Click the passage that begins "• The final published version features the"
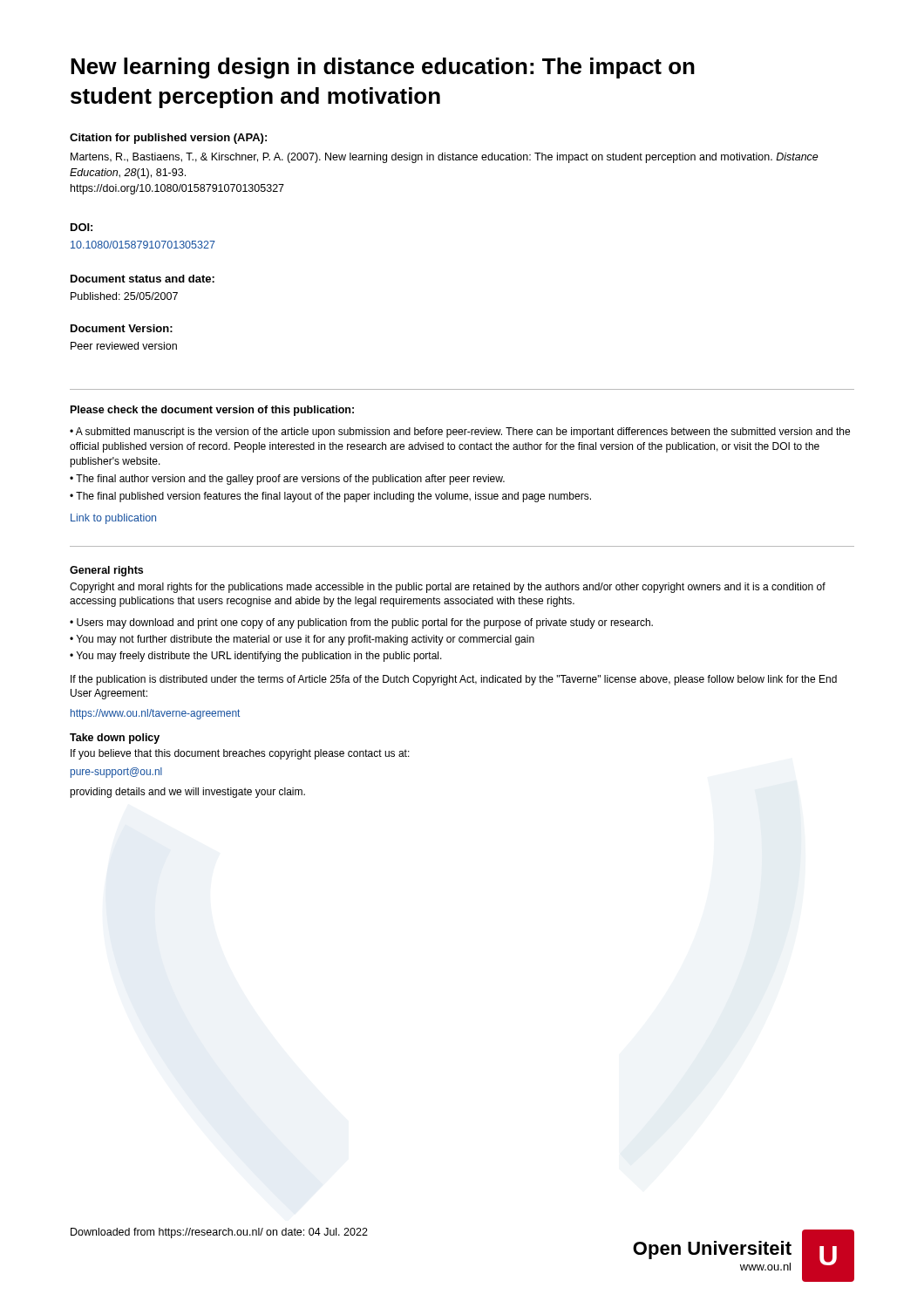This screenshot has width=924, height=1308. (x=462, y=496)
